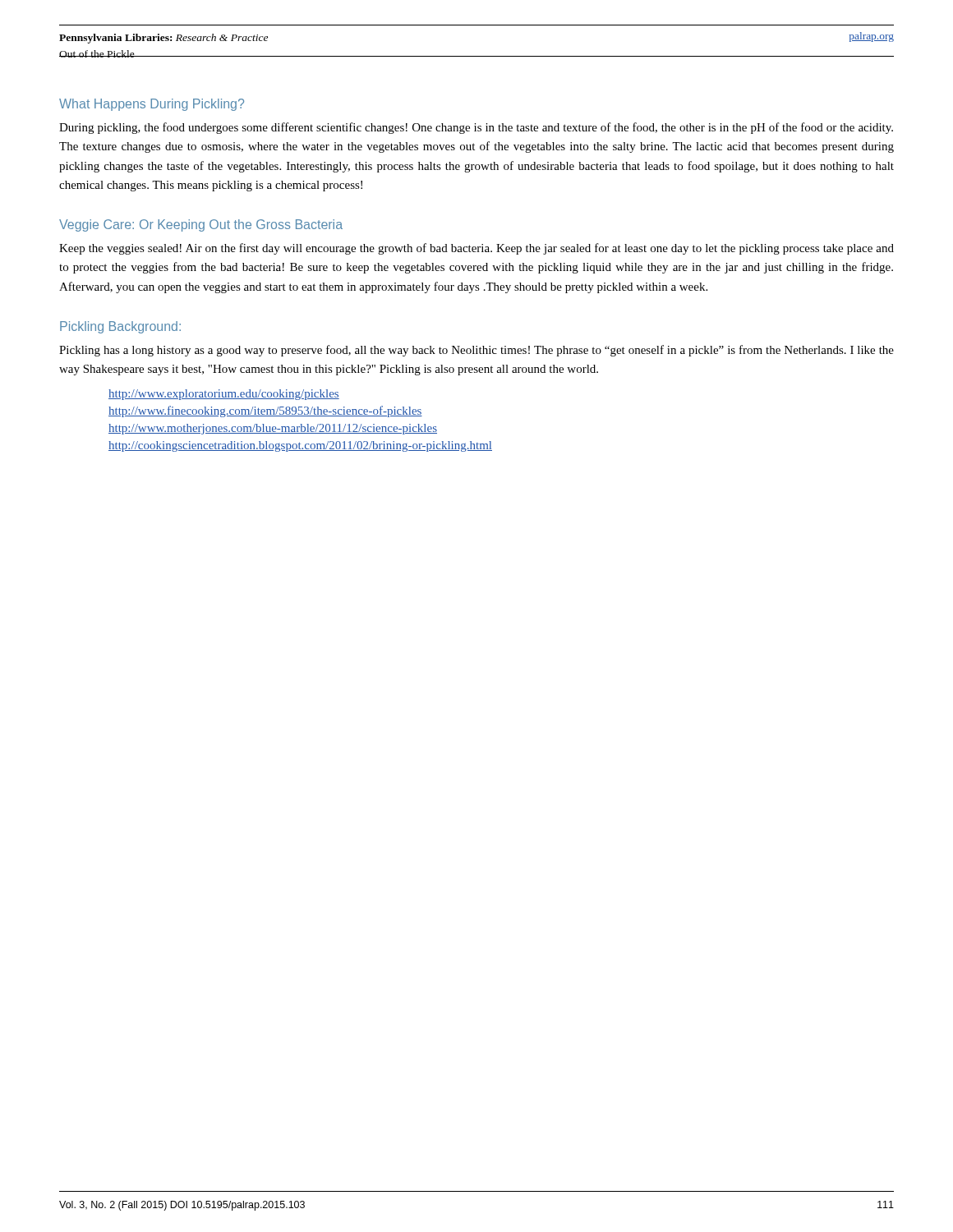This screenshot has height=1232, width=953.
Task: Where is the passage that starts "Keep the veggies sealed! Air on the"?
Action: pyautogui.click(x=476, y=267)
